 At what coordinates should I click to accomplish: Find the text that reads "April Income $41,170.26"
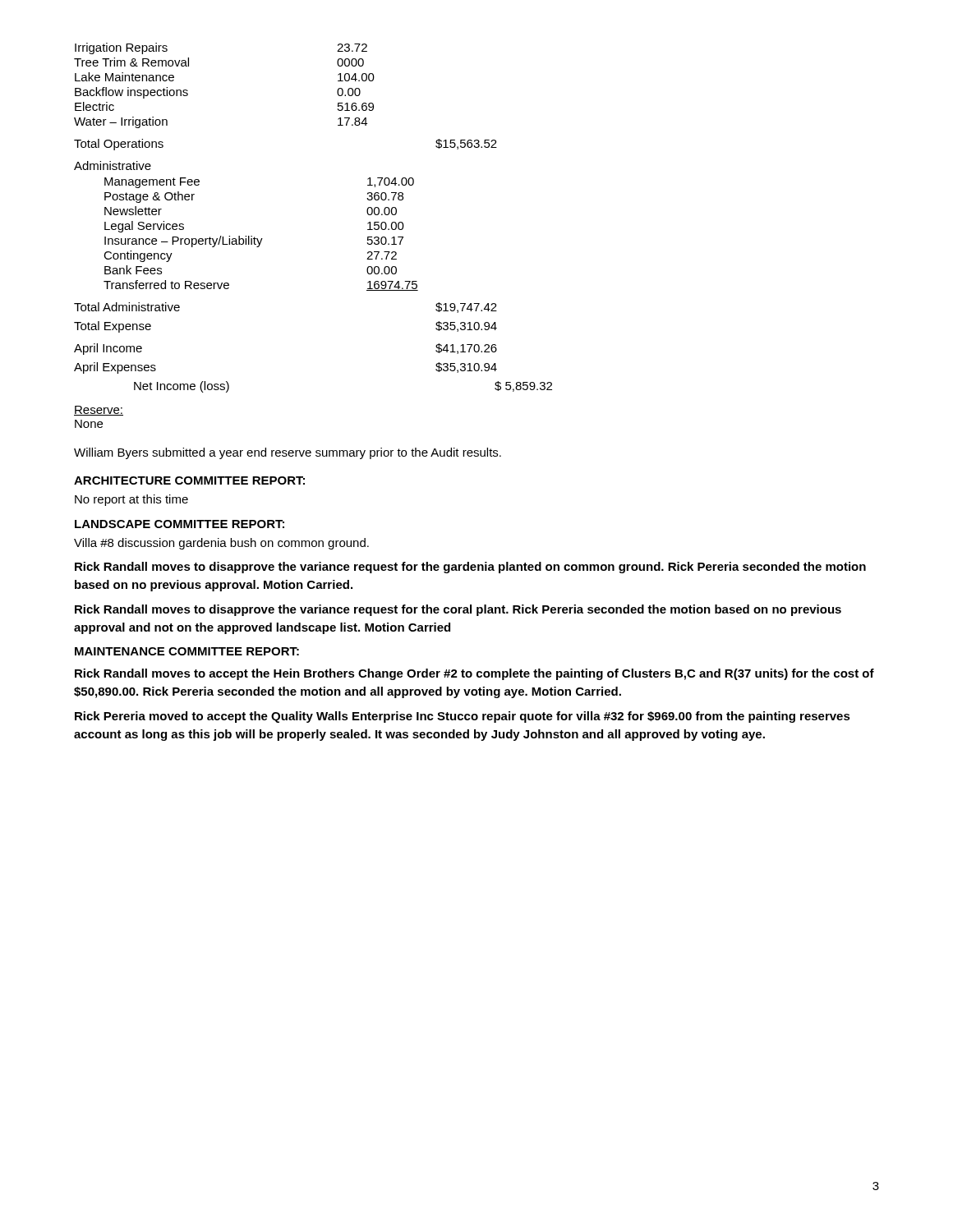pos(107,349)
